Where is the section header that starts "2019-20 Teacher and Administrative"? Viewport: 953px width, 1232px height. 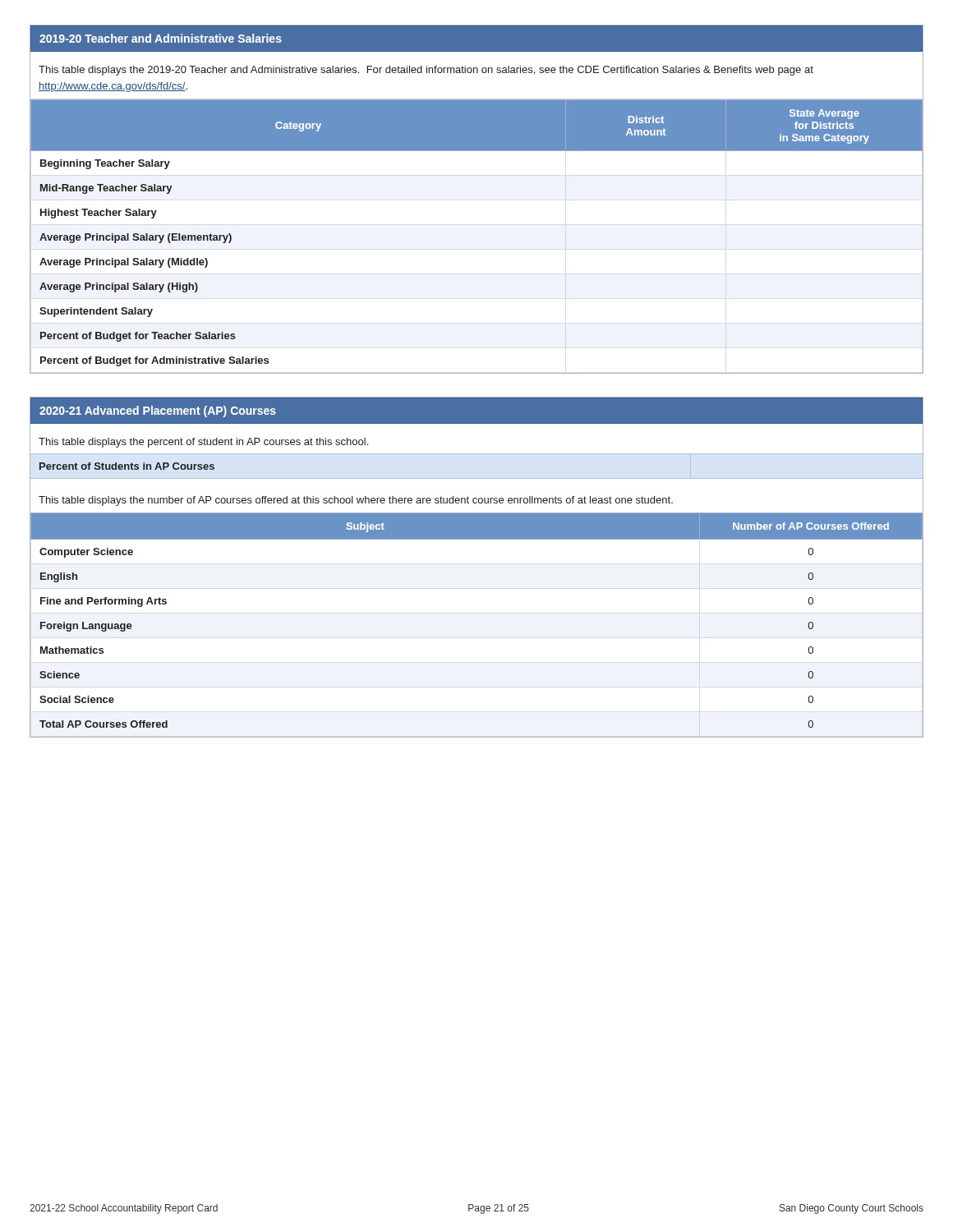click(x=161, y=39)
